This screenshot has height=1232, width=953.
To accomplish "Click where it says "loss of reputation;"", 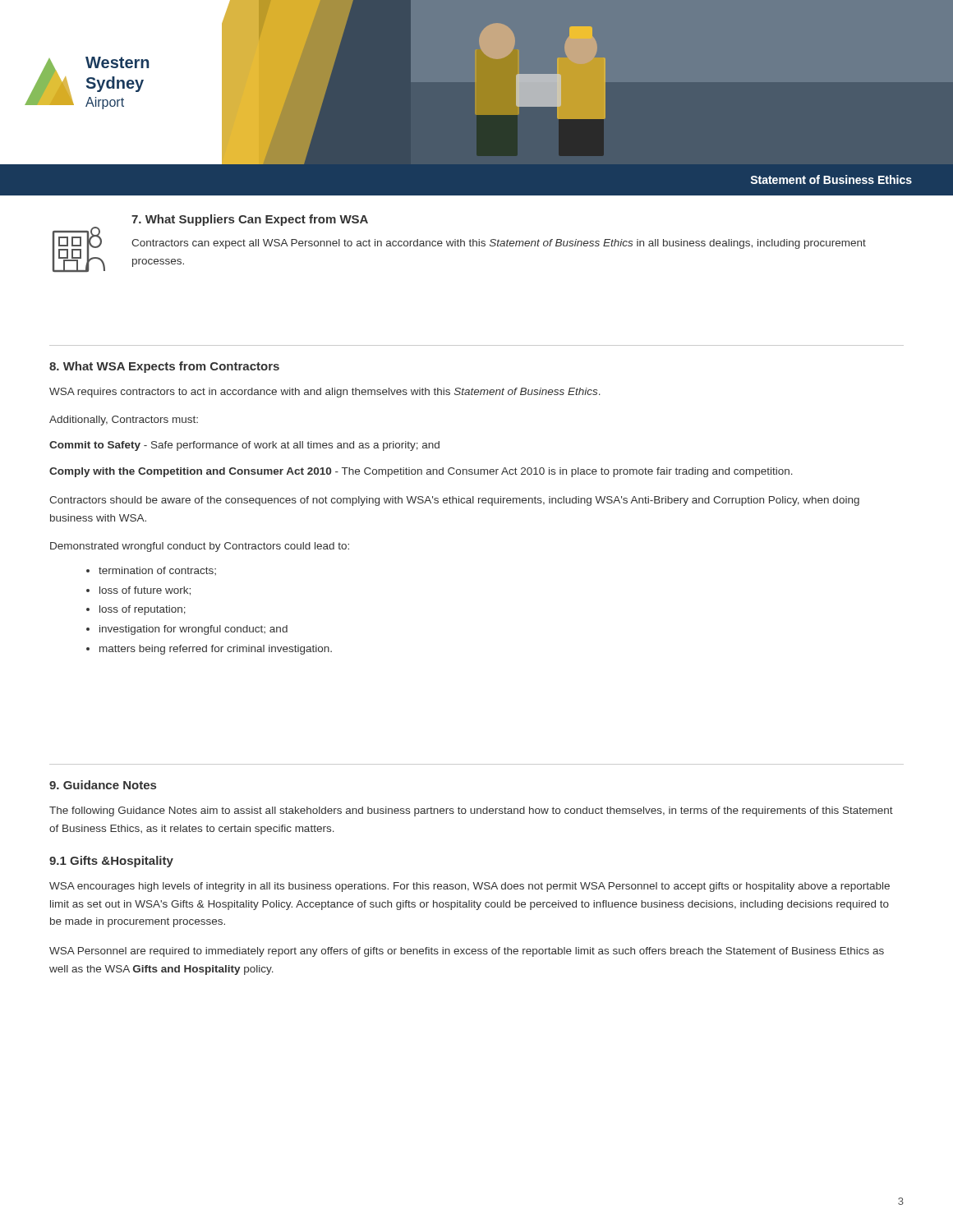I will 142,609.
